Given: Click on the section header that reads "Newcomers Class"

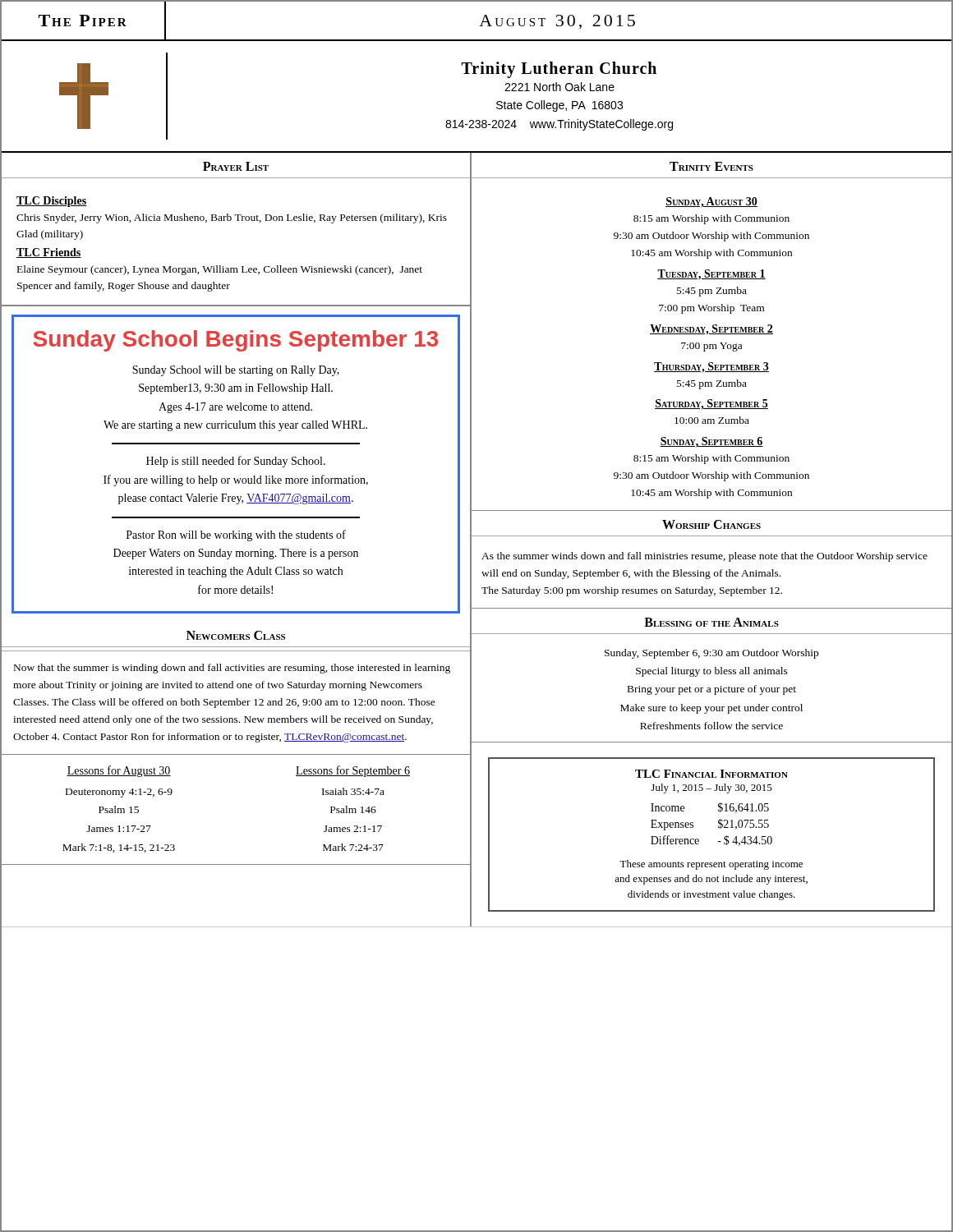Looking at the screenshot, I should (x=236, y=635).
